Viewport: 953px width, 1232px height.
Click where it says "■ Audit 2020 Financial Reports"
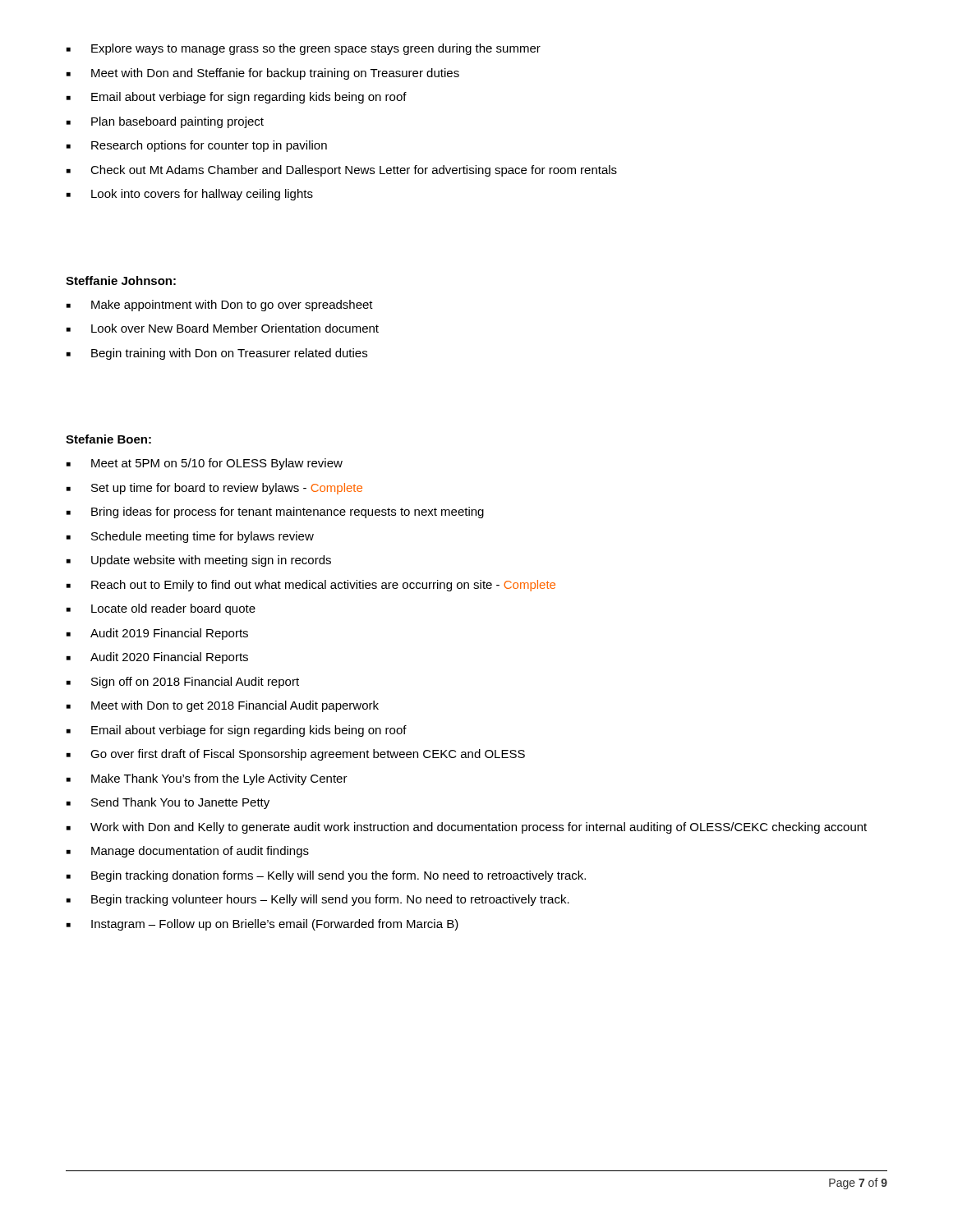point(157,657)
